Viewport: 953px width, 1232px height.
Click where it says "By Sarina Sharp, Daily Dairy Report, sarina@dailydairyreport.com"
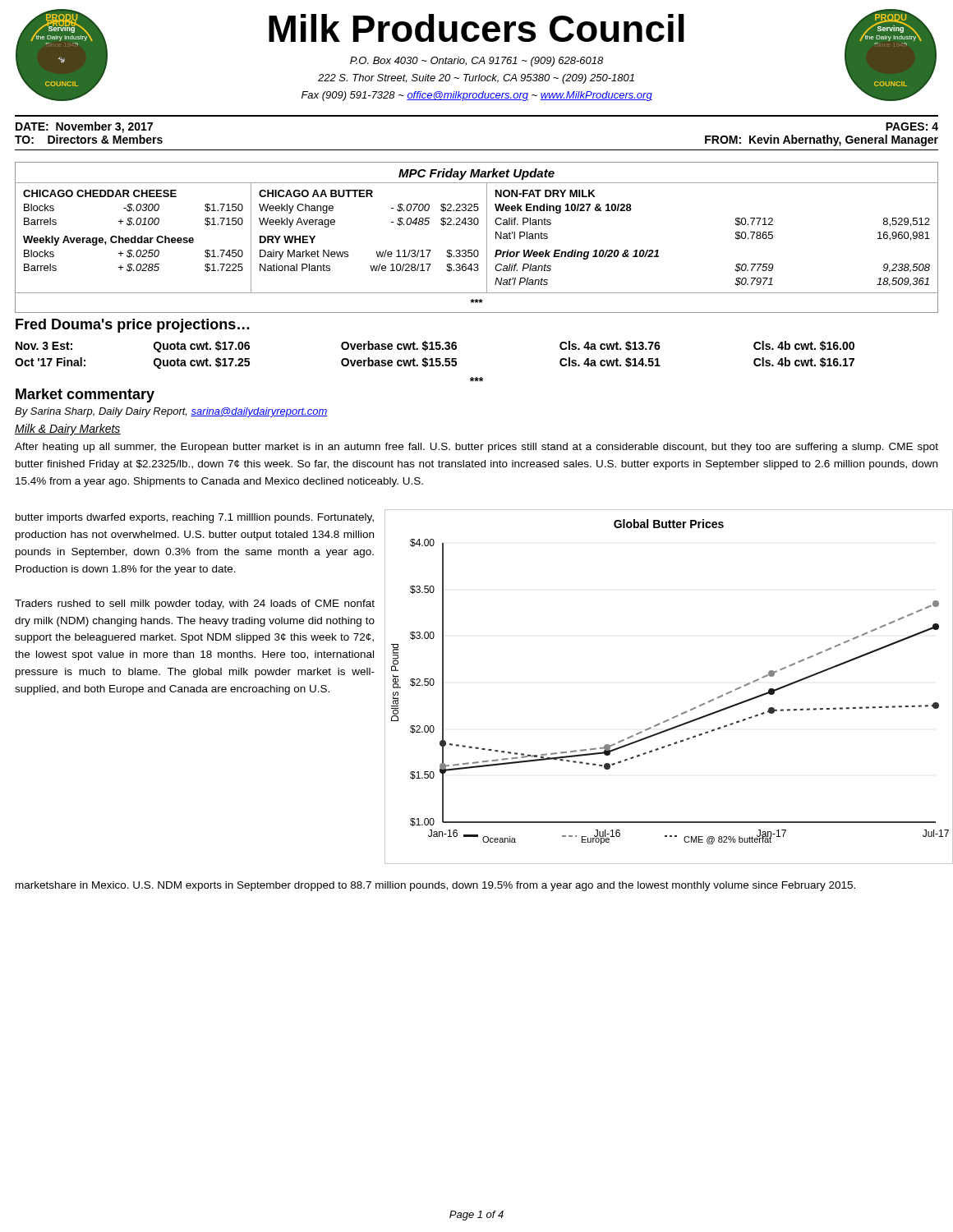tap(171, 411)
